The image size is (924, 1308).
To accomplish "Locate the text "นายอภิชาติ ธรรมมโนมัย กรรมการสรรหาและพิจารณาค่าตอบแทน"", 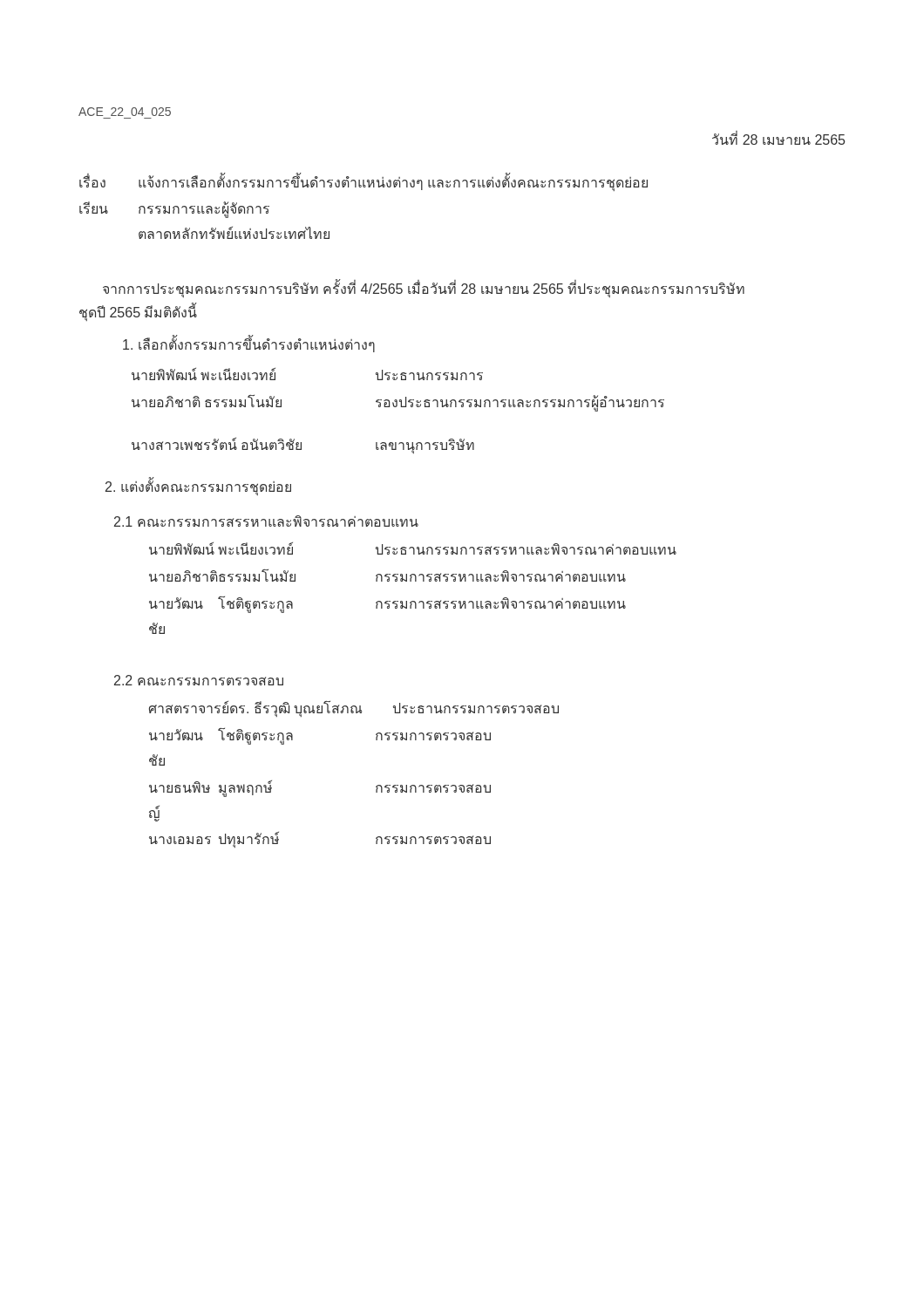I will [497, 578].
